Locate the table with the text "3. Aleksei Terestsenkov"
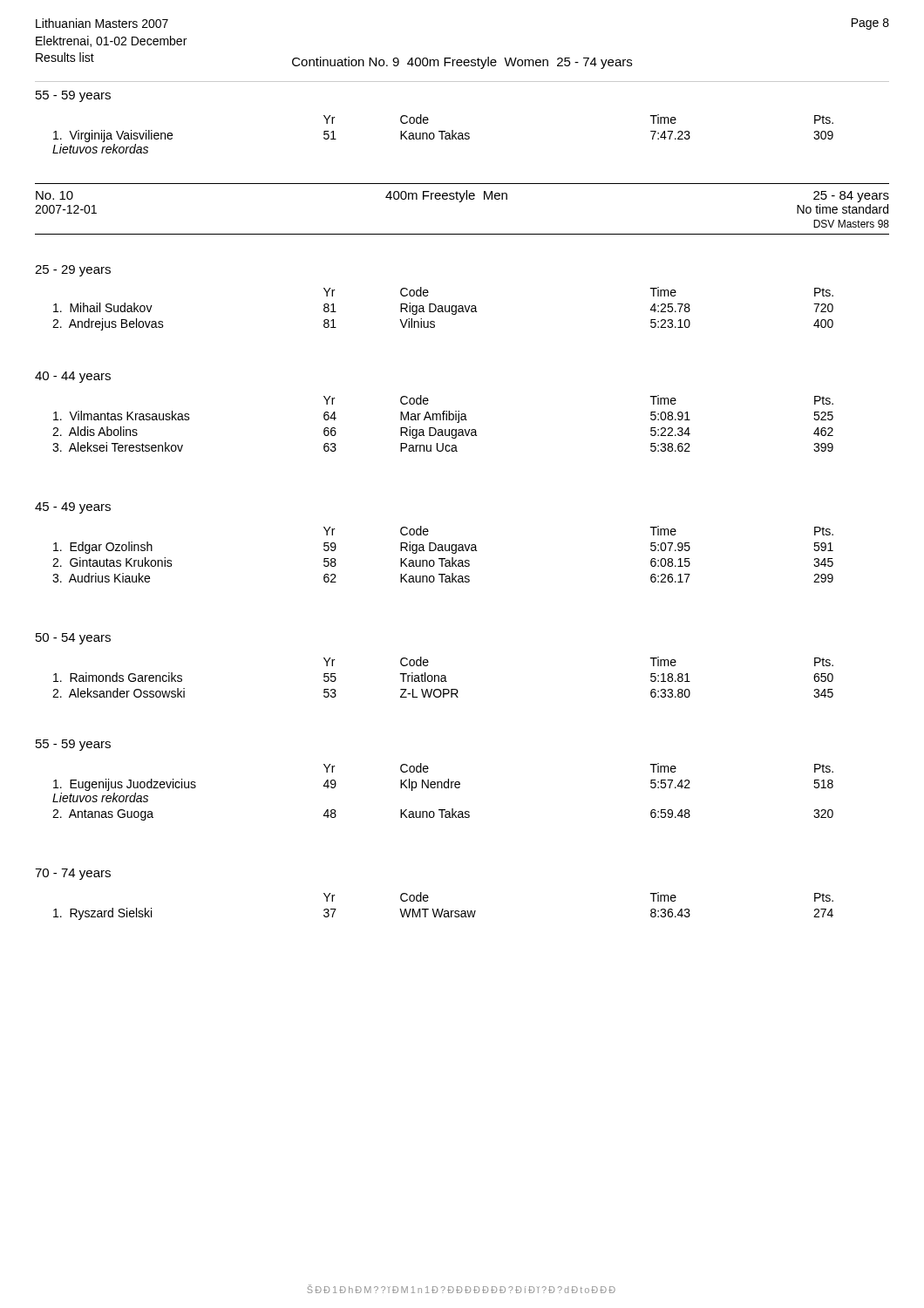This screenshot has height=1308, width=924. [462, 424]
